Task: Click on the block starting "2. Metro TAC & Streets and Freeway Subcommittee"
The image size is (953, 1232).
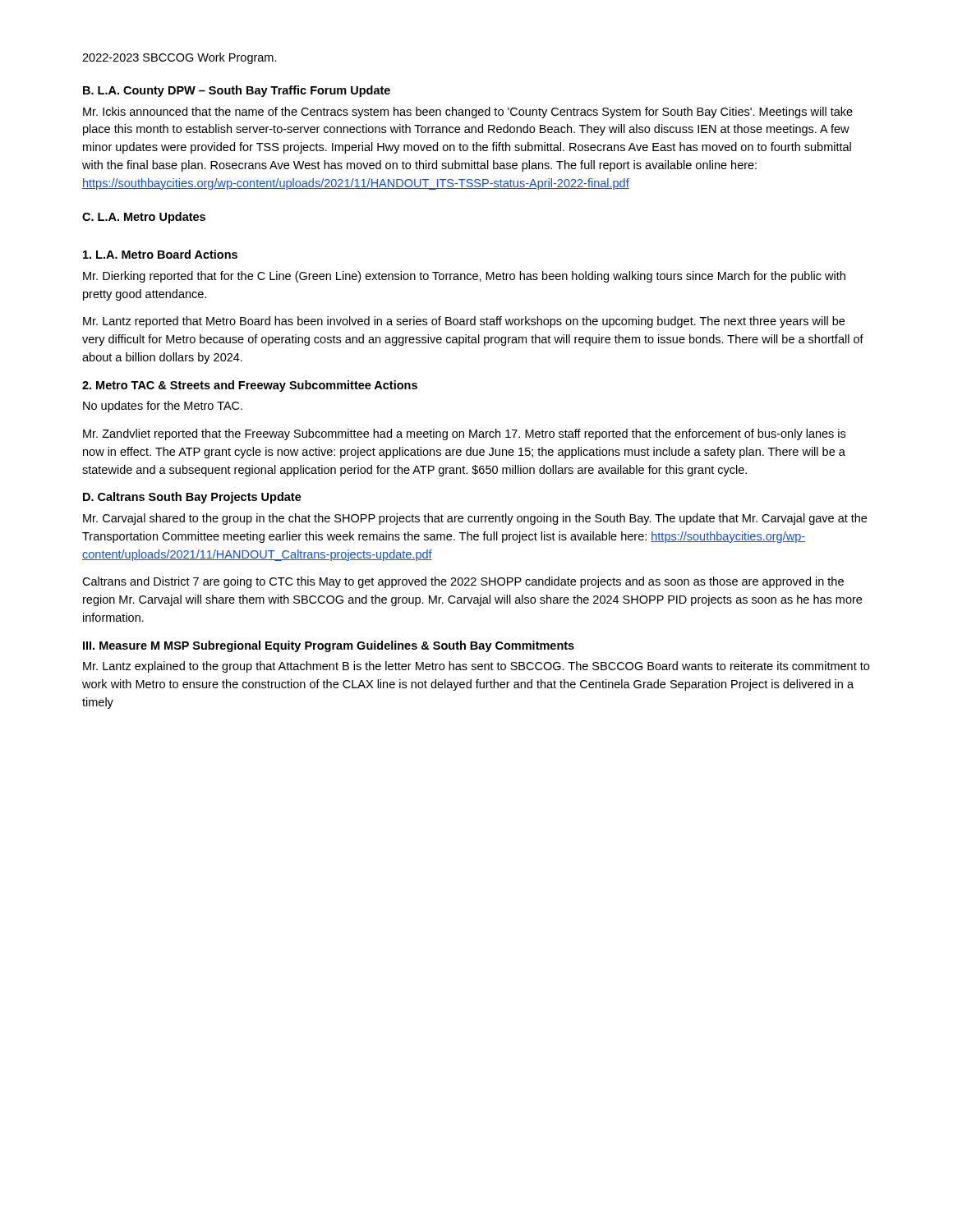Action: pyautogui.click(x=250, y=385)
